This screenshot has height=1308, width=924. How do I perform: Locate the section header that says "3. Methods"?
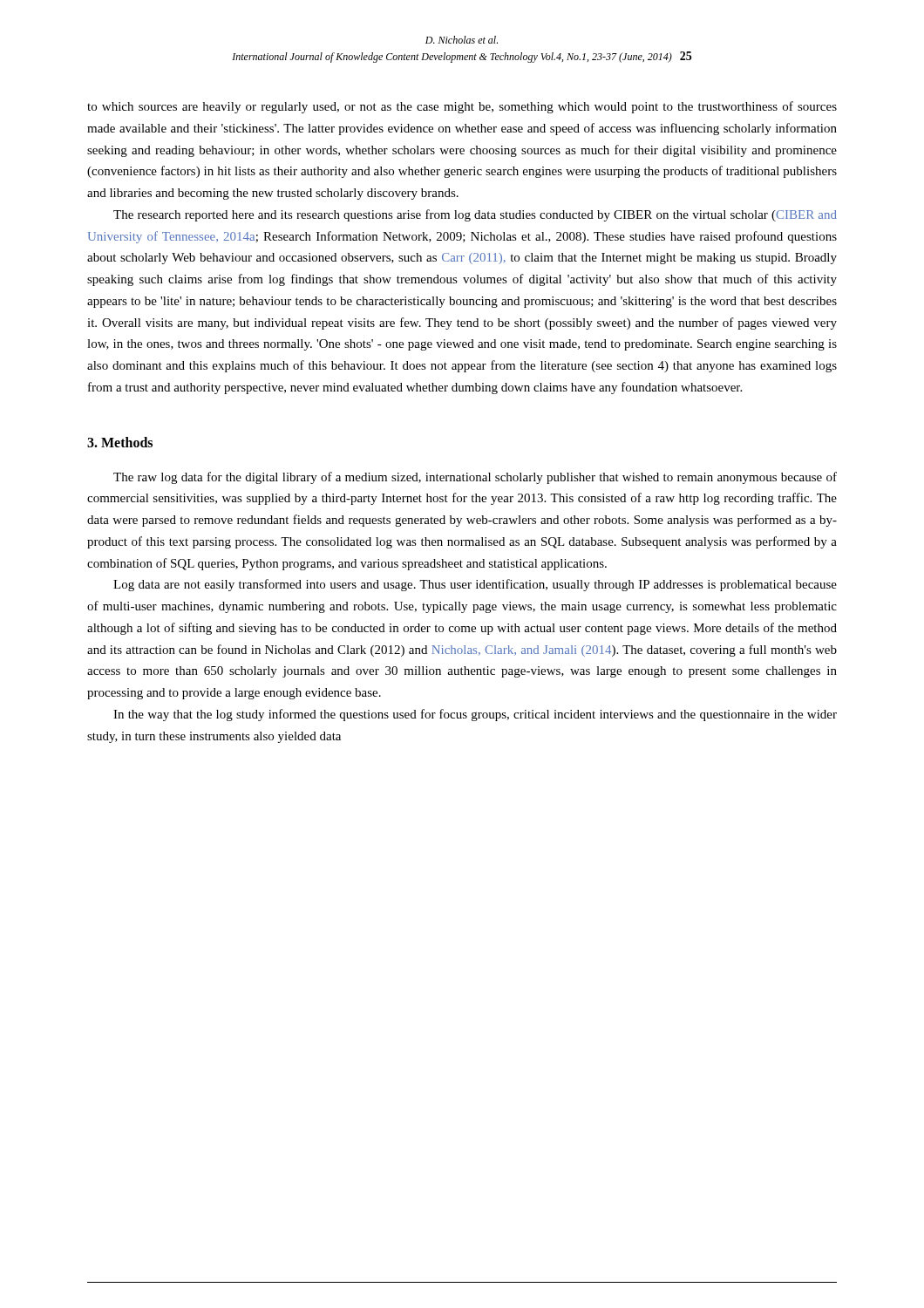pos(120,442)
